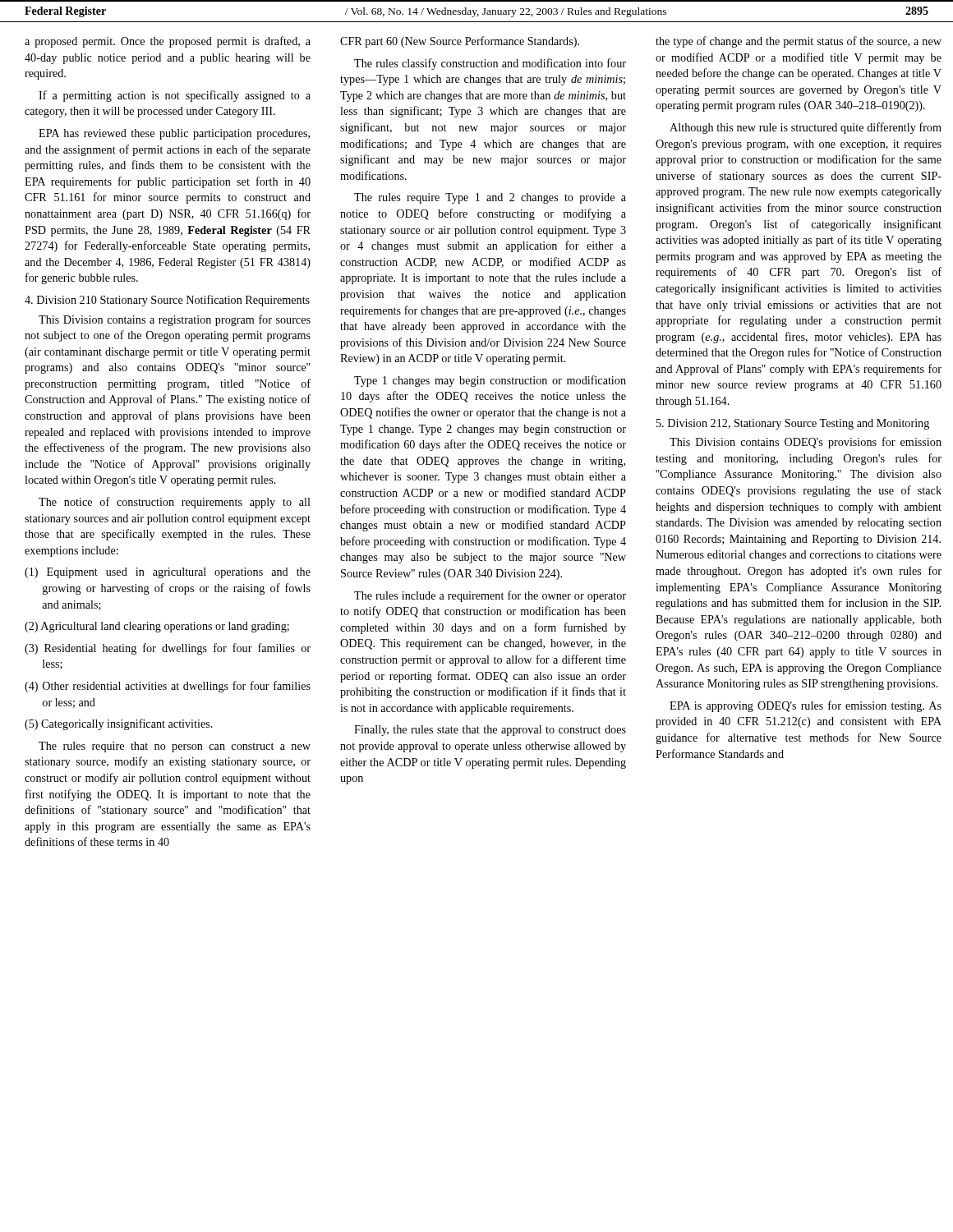
Task: Select the text block with the text "This Division contains ODEQ's provisions"
Action: pos(799,599)
